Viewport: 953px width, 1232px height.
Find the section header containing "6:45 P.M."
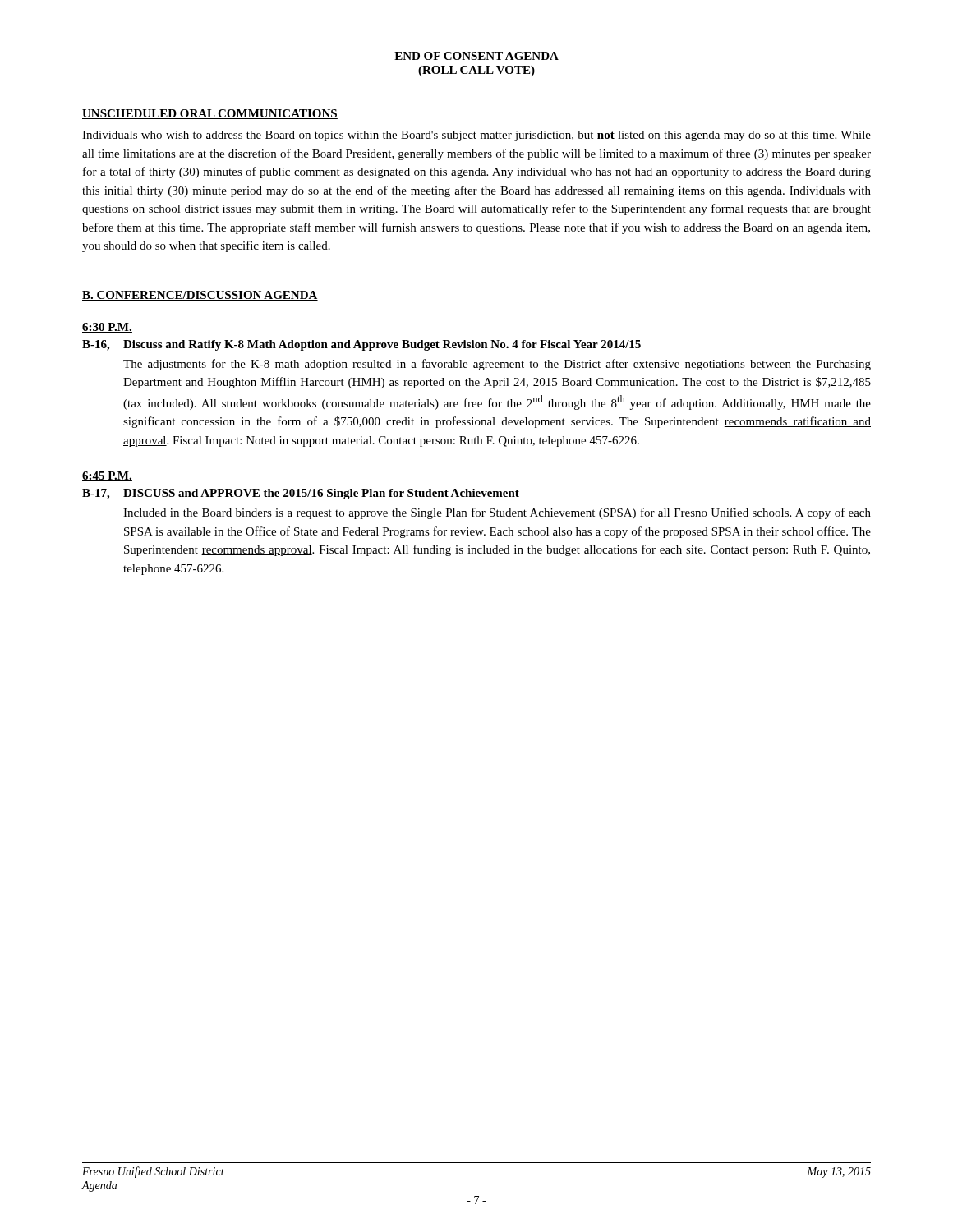[107, 476]
